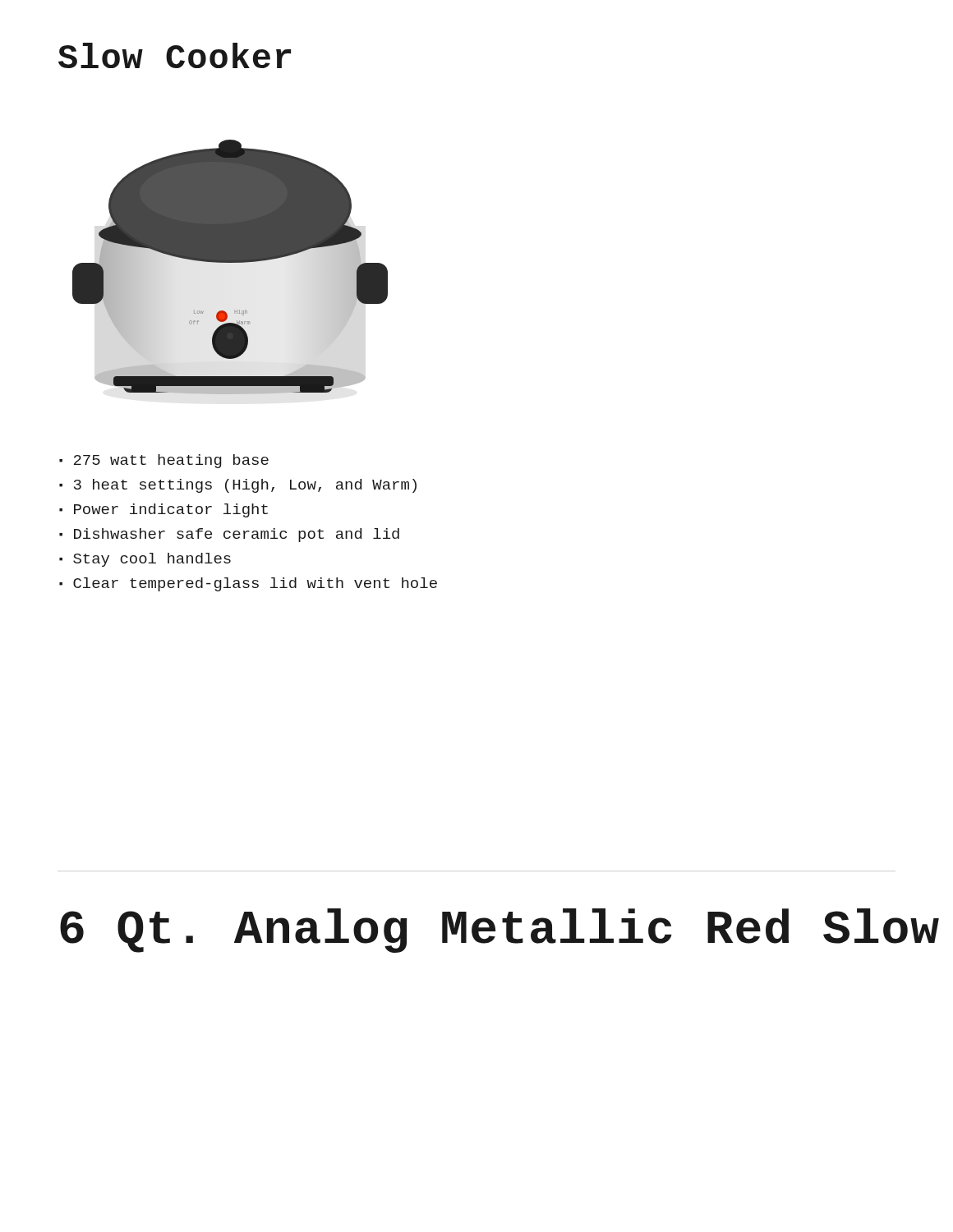Click on the list item that reads "▪Stay cool handles"
The width and height of the screenshot is (953, 1232).
pyautogui.click(x=145, y=559)
